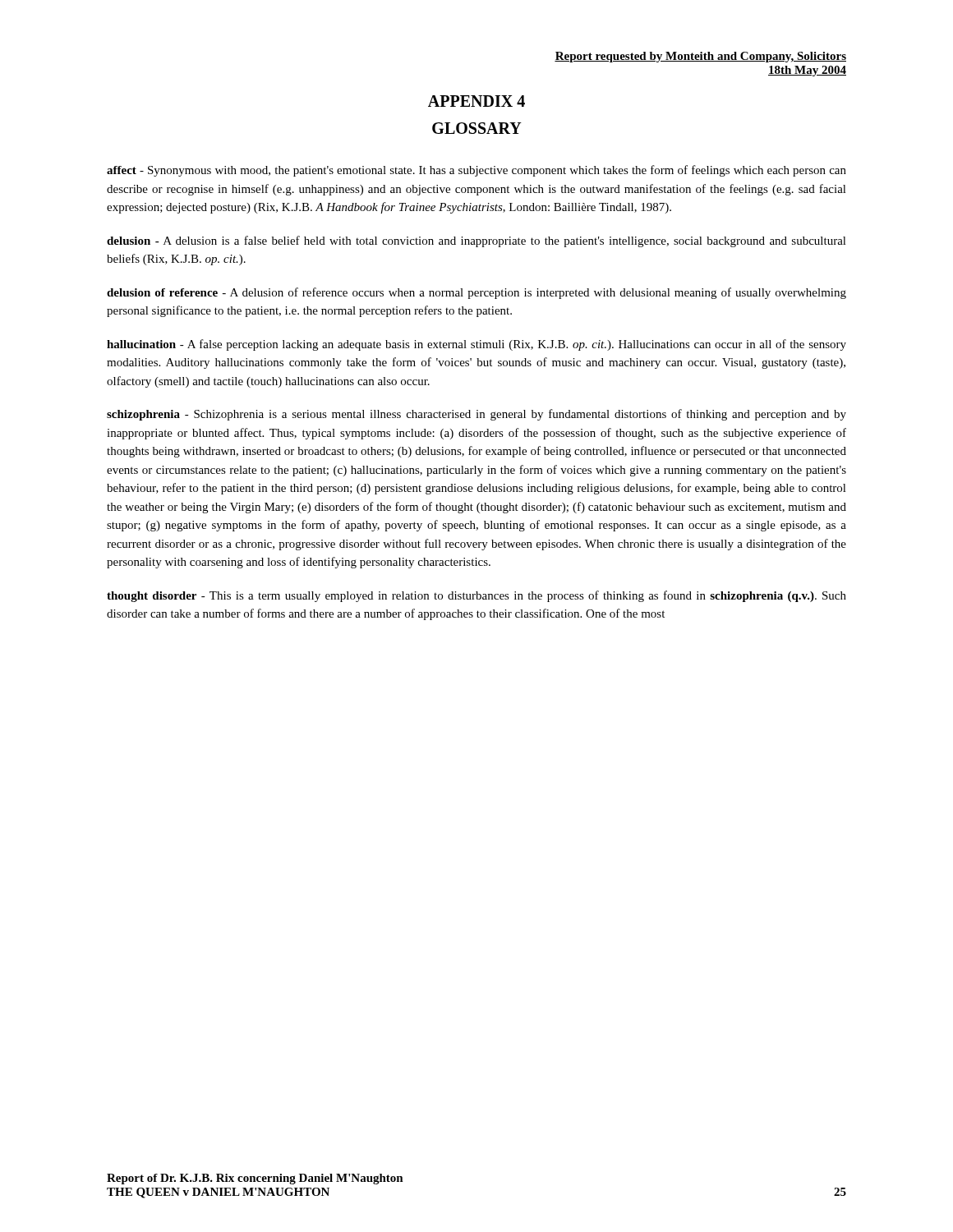
Task: Locate the element starting "delusion - A"
Action: (476, 250)
